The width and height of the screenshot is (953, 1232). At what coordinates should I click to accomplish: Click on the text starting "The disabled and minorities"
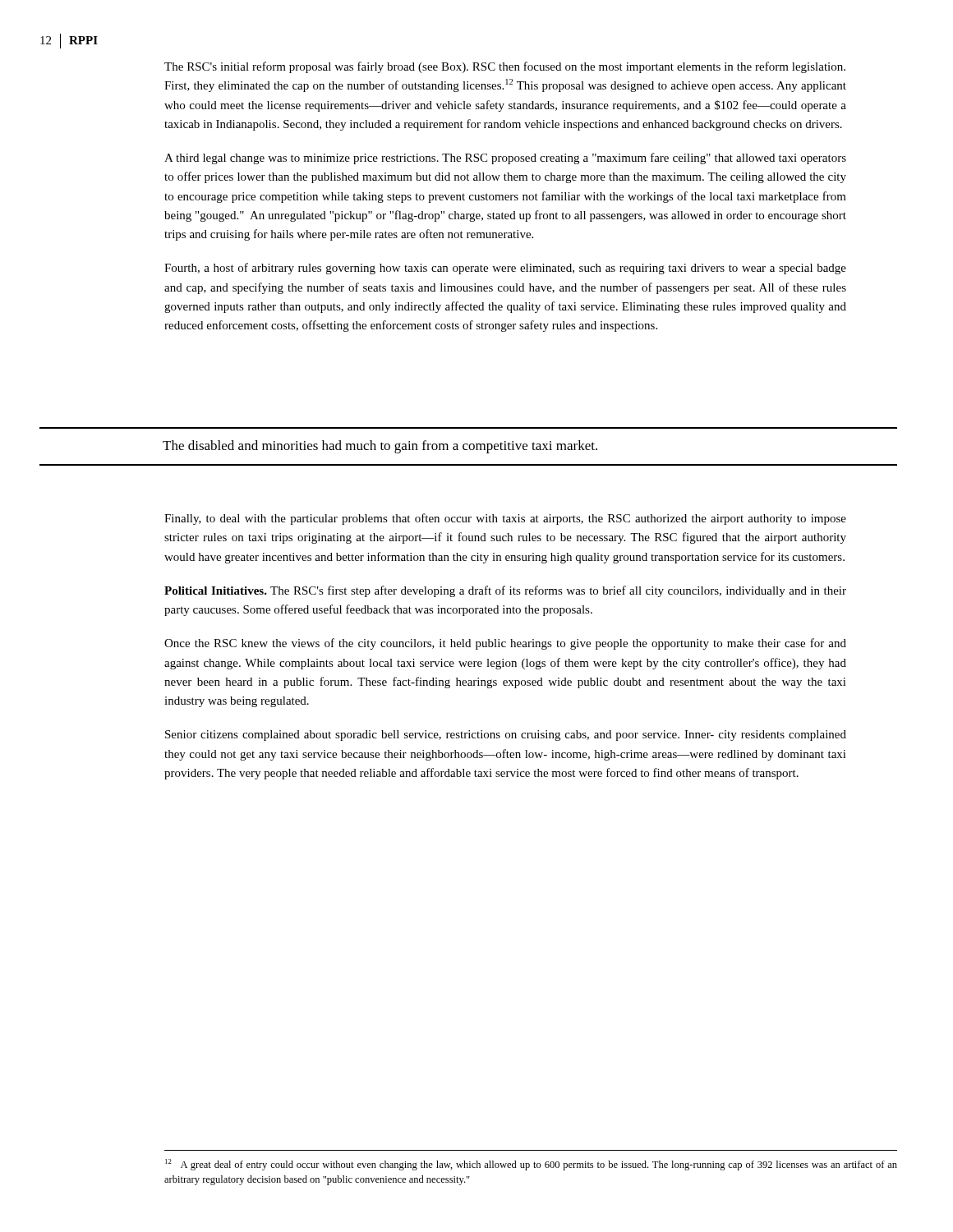click(x=380, y=446)
